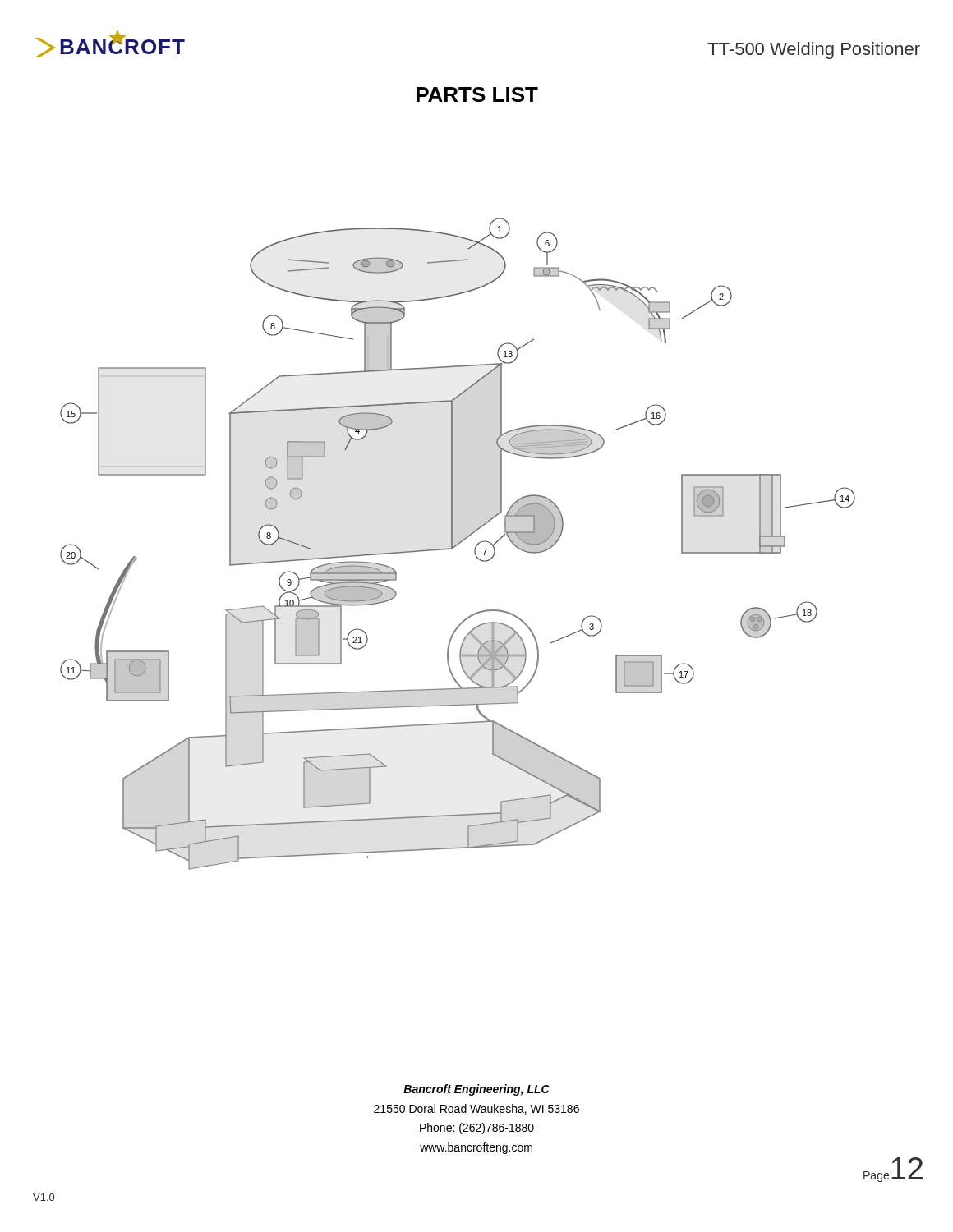953x1232 pixels.
Task: Click on the engineering diagram
Action: [476, 553]
